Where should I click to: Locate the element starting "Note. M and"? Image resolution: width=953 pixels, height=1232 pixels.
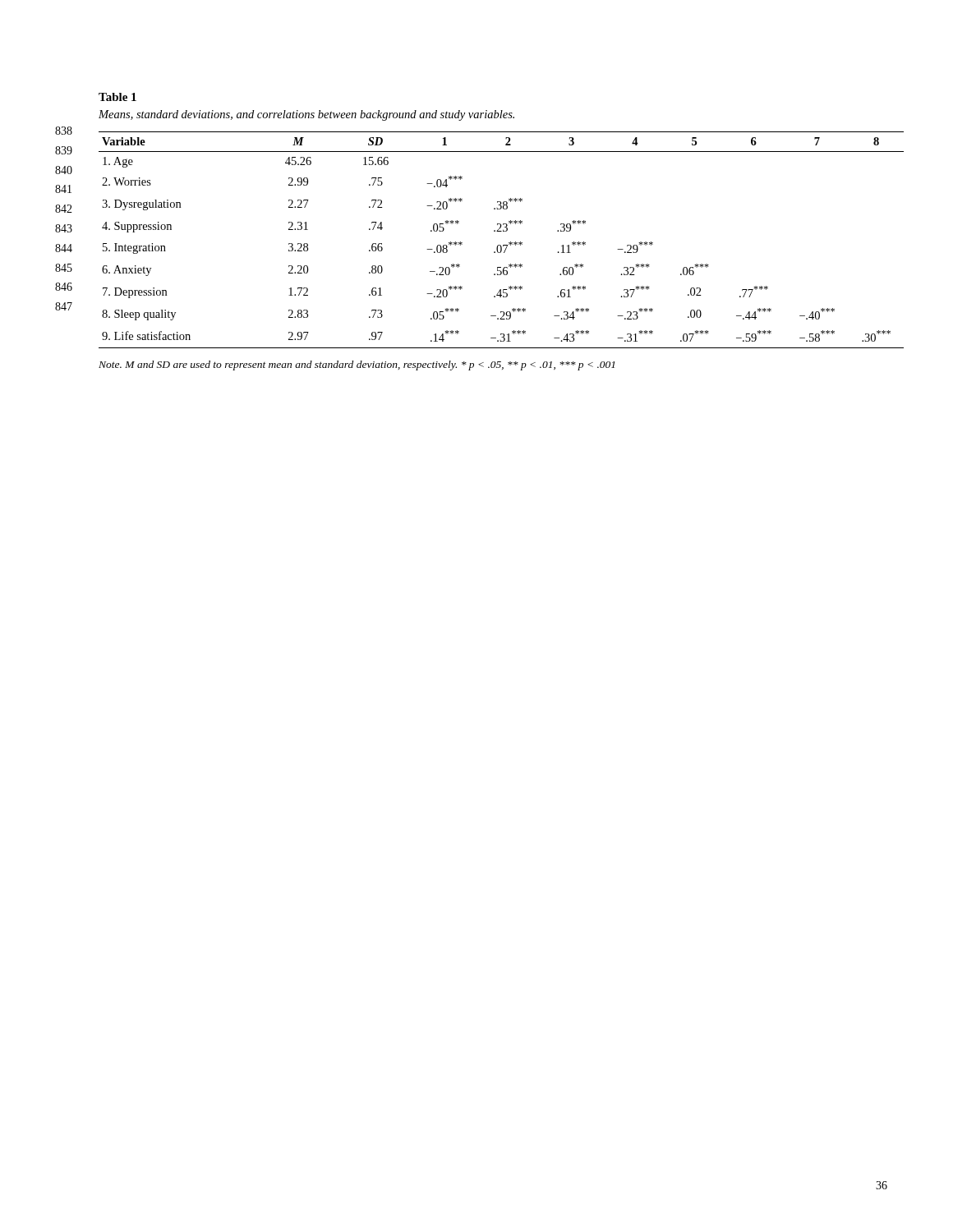point(357,364)
